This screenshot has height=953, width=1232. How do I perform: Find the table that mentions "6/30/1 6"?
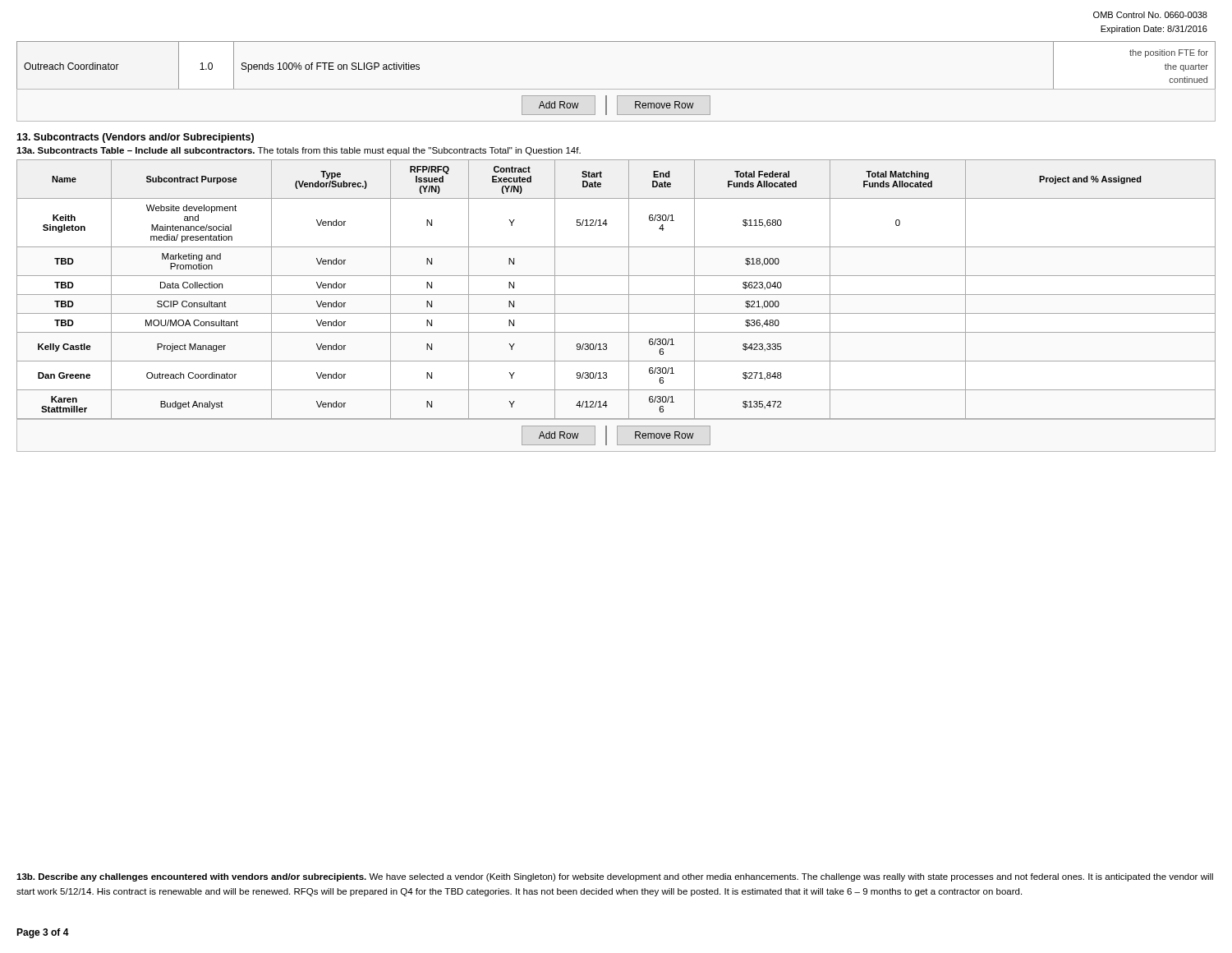click(616, 289)
